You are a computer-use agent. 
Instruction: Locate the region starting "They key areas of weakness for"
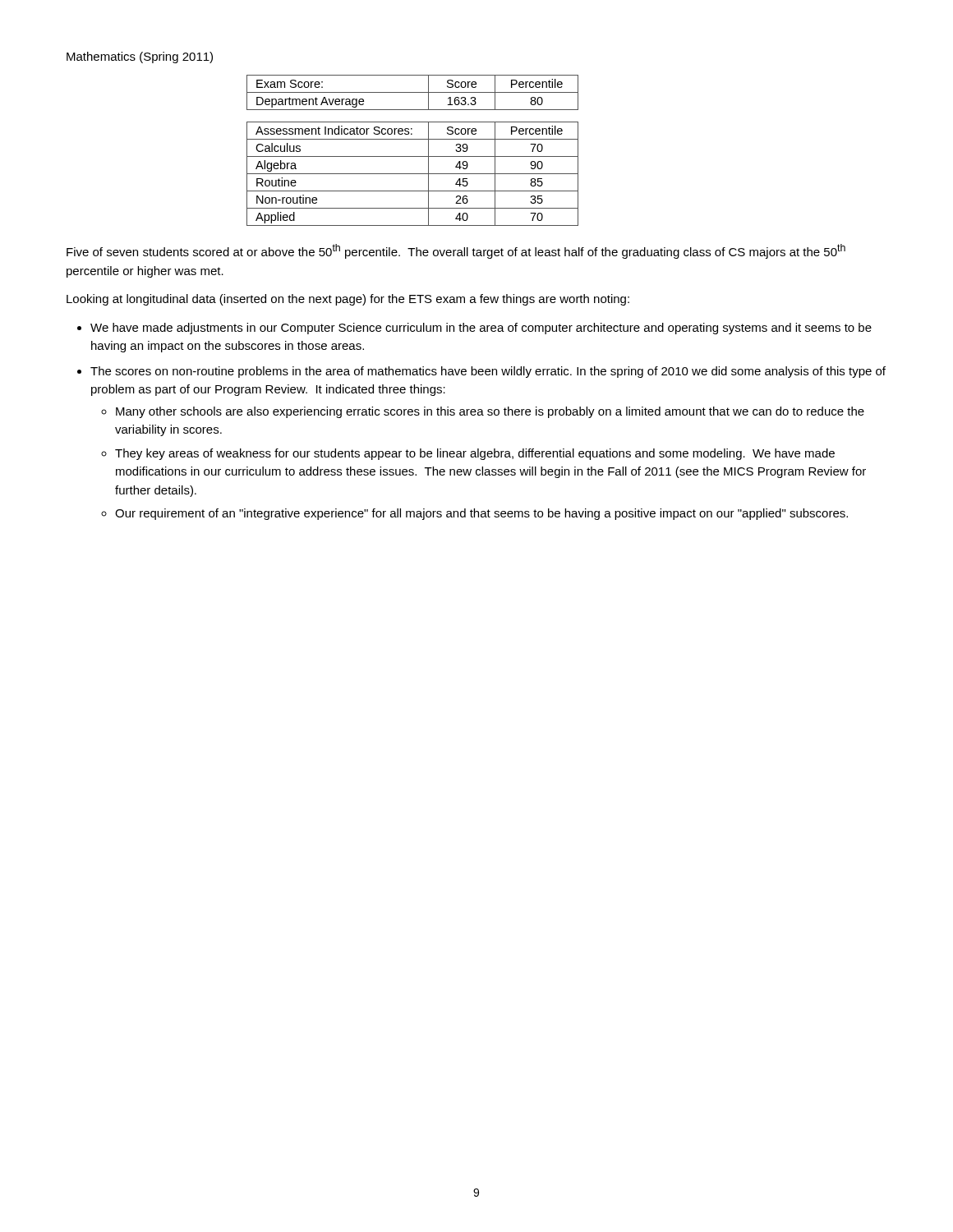coord(491,471)
